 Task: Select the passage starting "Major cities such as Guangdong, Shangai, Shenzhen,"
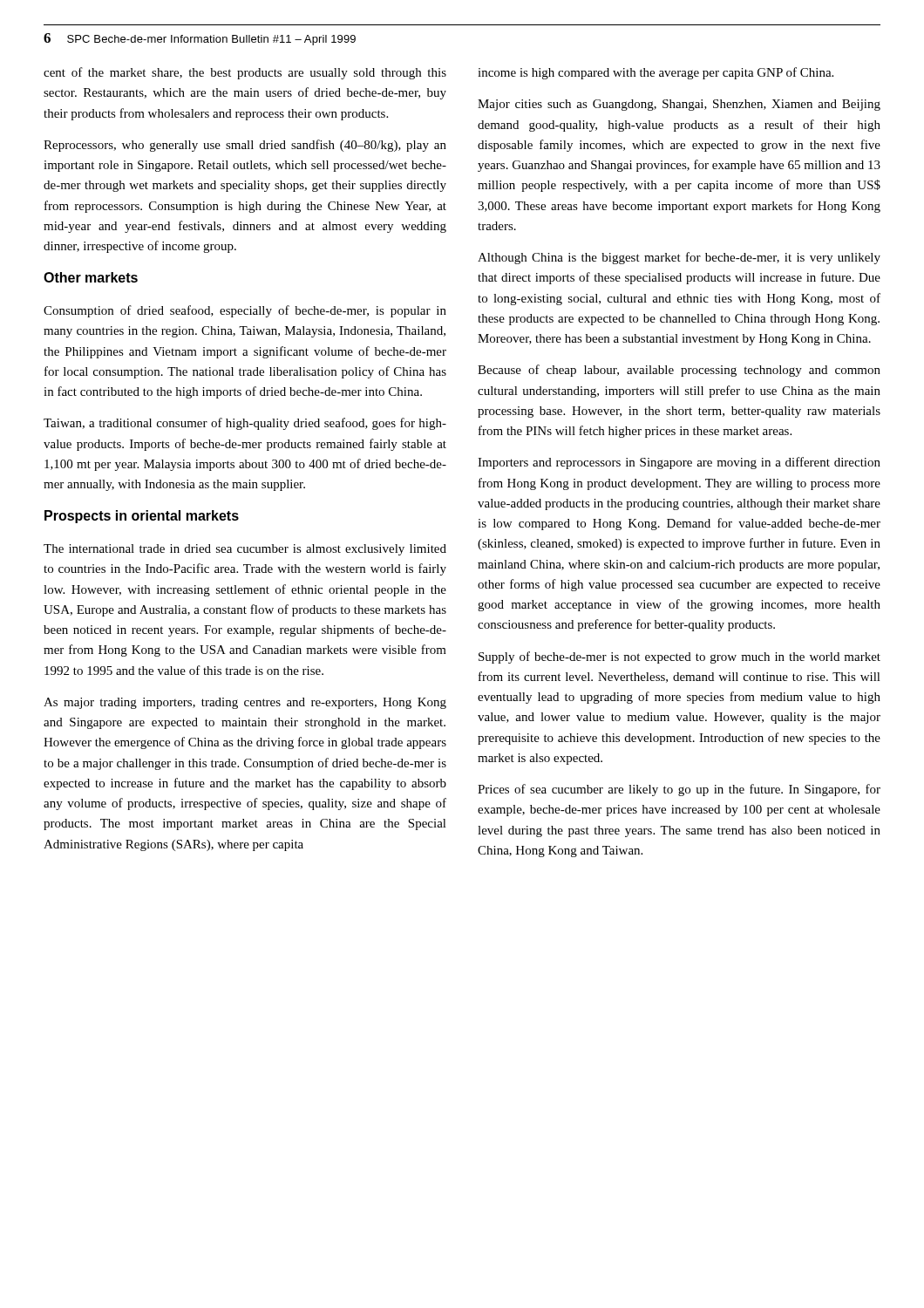pos(679,165)
